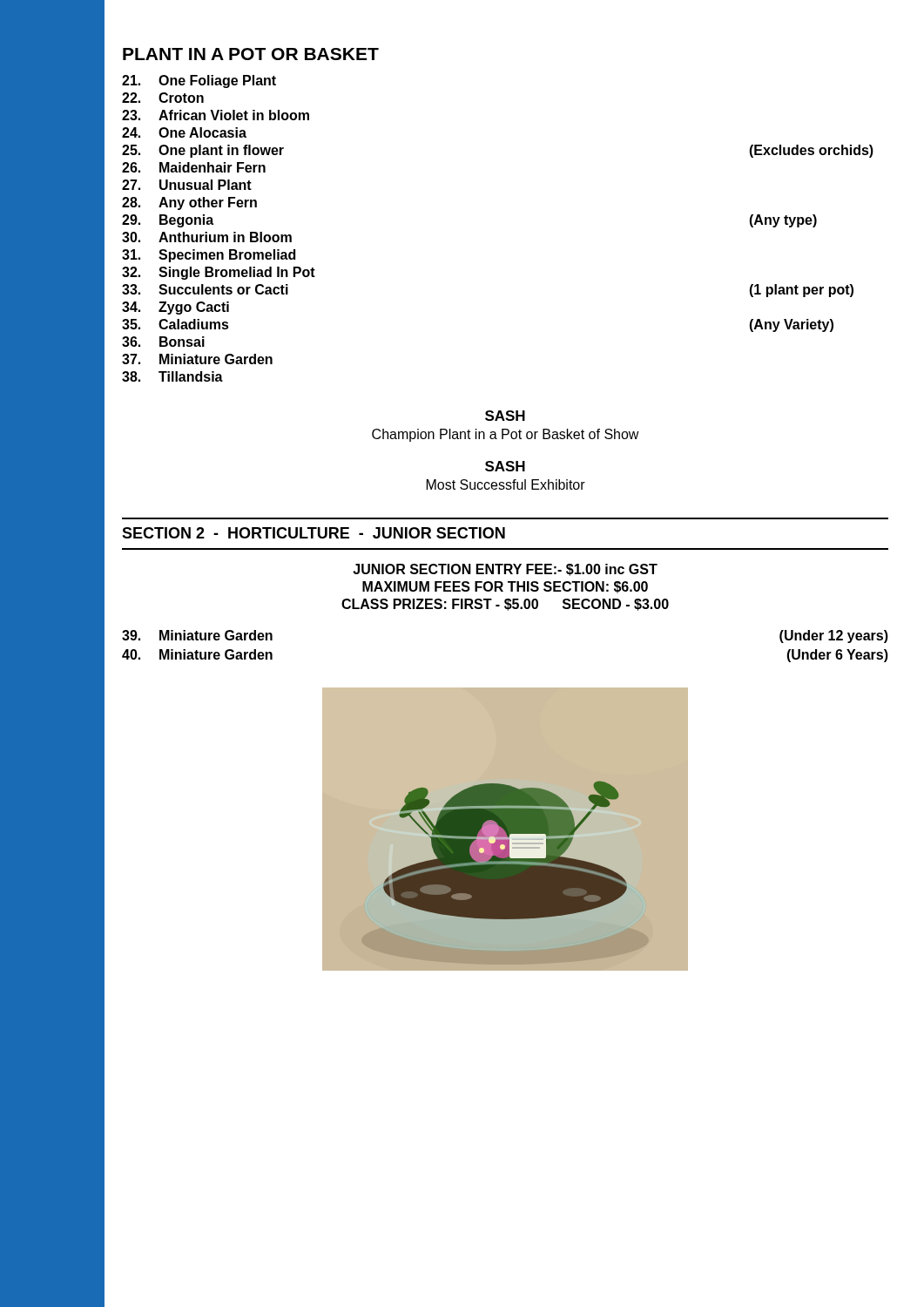Find the block starting "32.Single Bromeliad In Pot"
This screenshot has height=1307, width=924.
pyautogui.click(x=219, y=273)
